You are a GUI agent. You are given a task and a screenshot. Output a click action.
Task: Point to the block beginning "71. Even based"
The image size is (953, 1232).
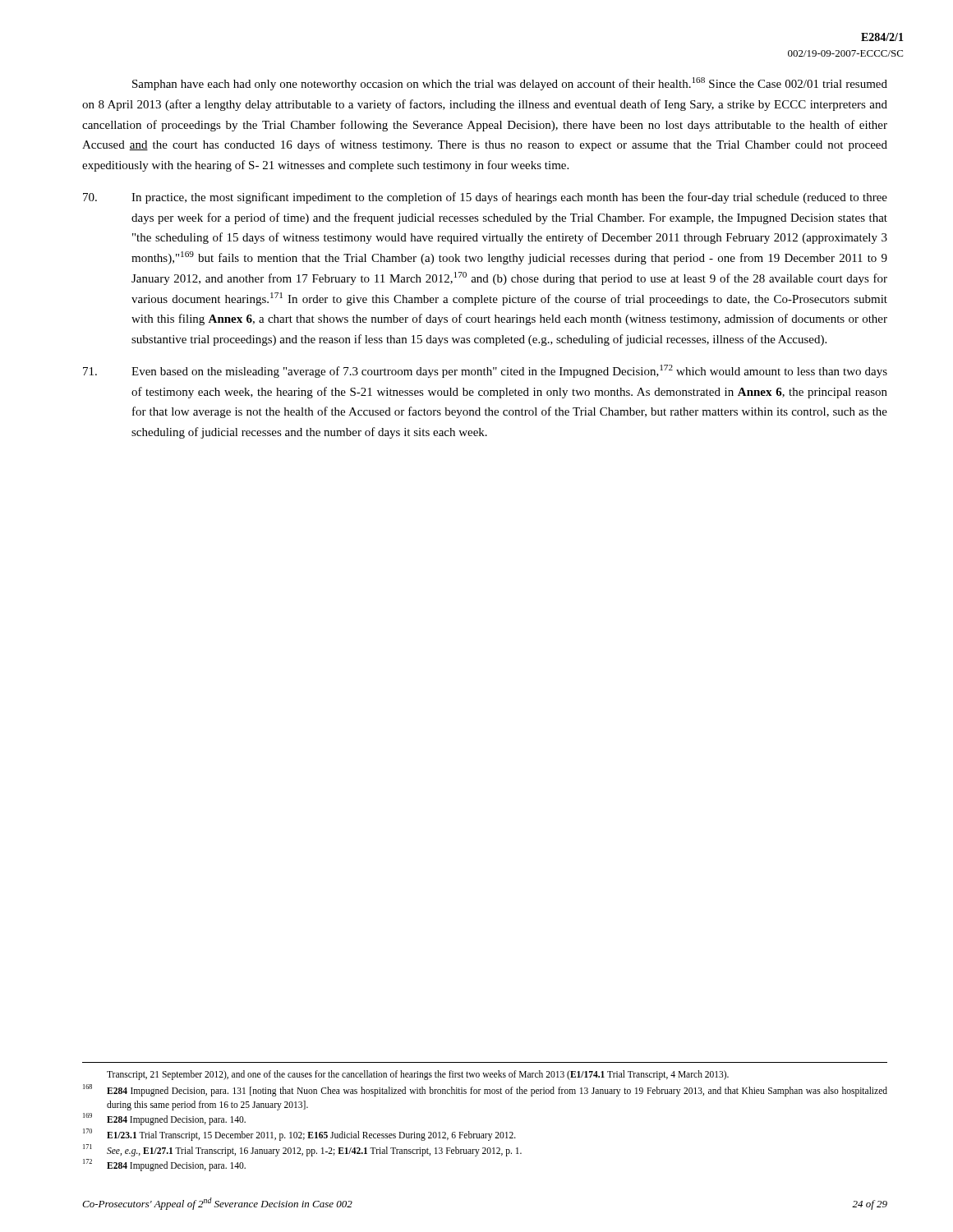pyautogui.click(x=485, y=402)
